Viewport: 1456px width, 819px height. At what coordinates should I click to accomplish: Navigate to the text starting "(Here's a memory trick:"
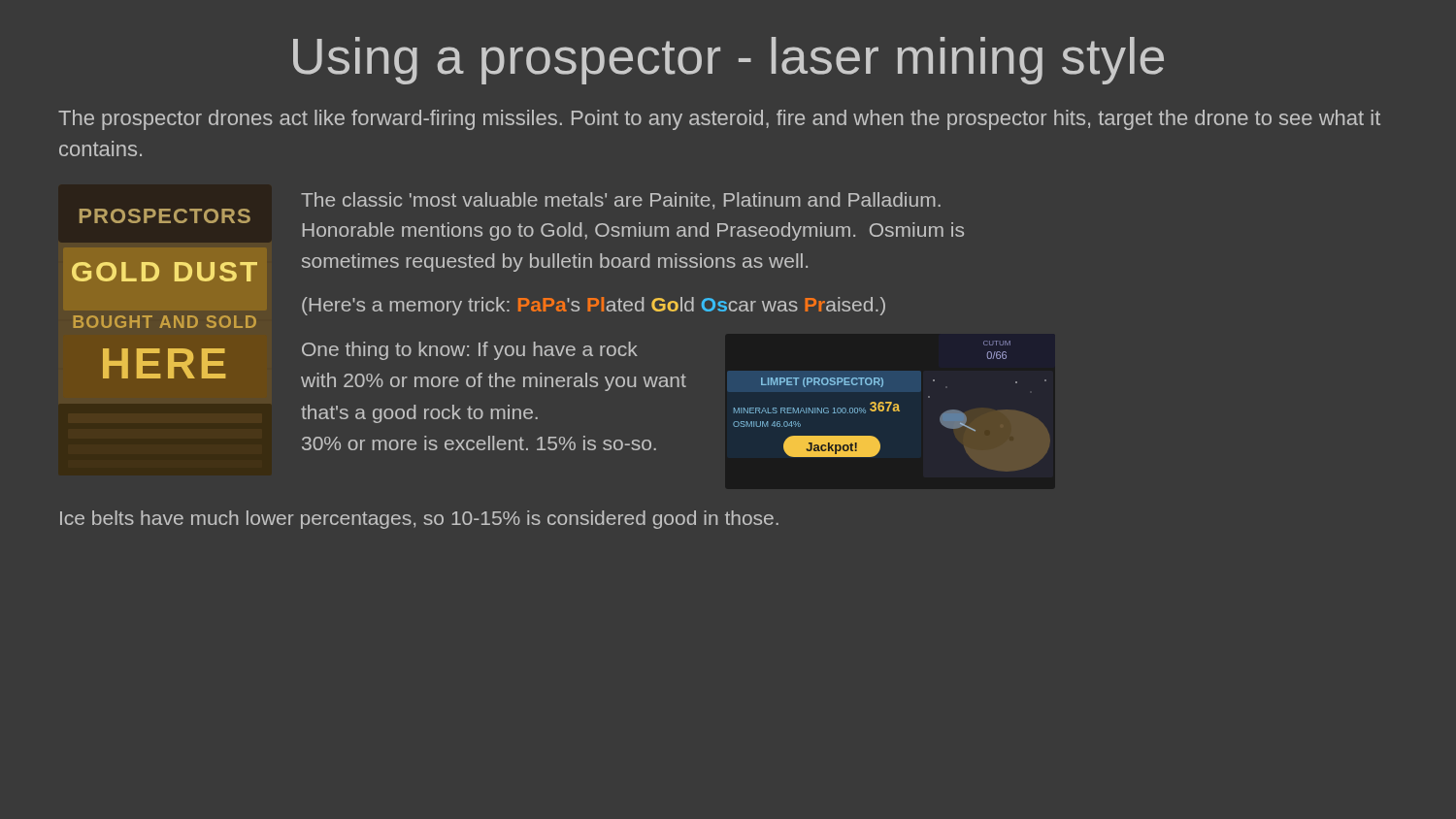coord(594,305)
